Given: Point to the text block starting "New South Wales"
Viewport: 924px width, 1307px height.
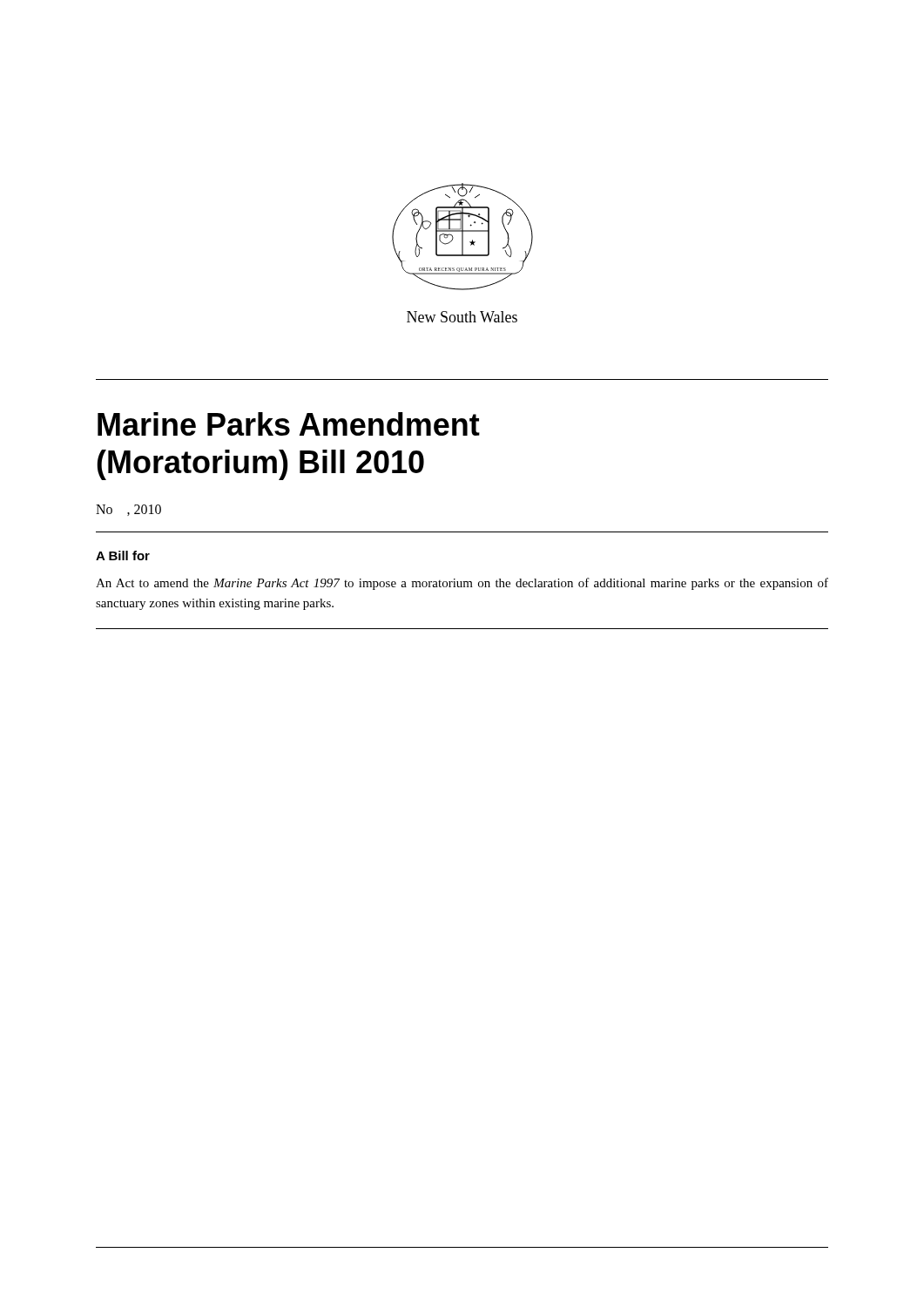Looking at the screenshot, I should 462,317.
